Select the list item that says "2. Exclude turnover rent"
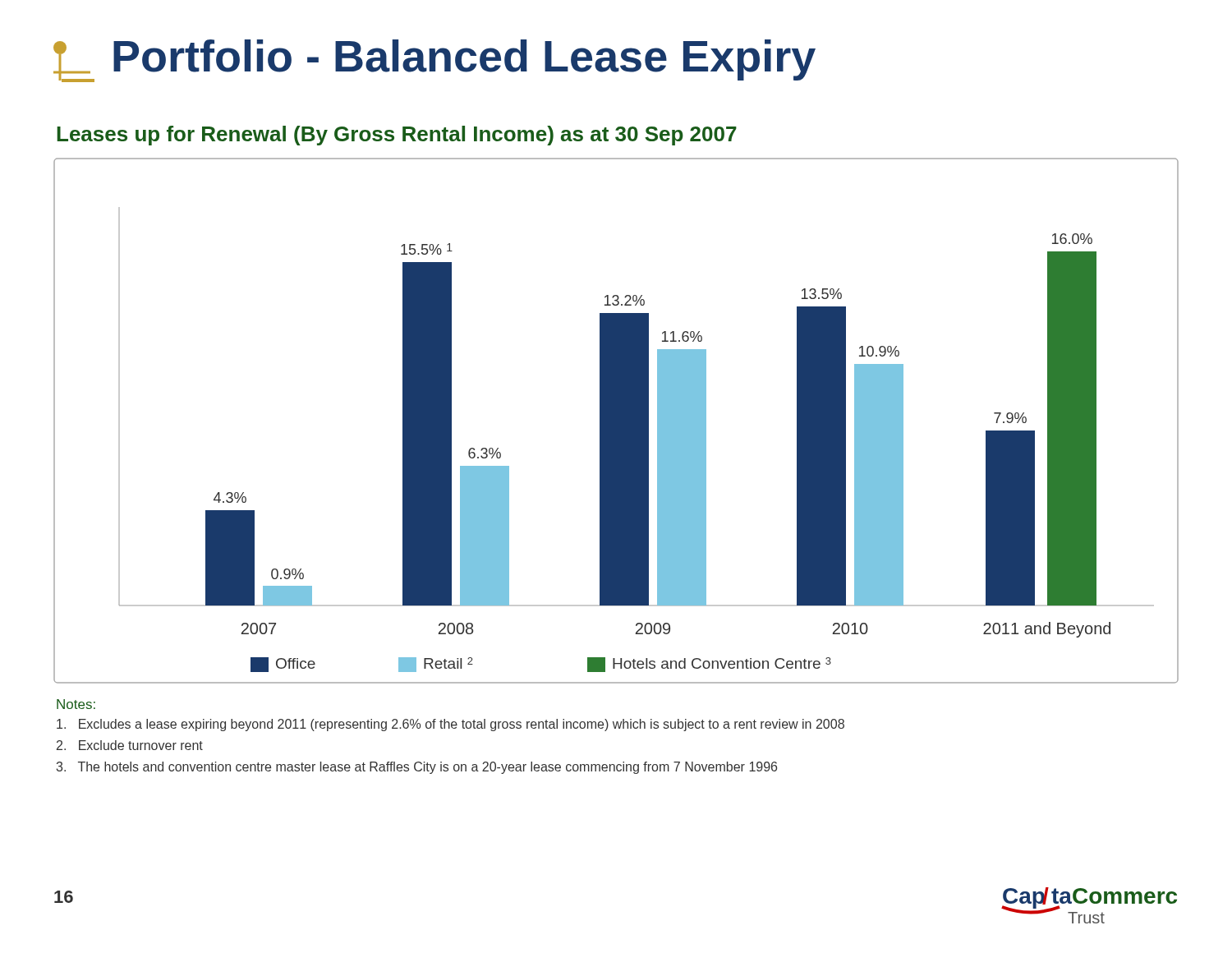 (129, 746)
